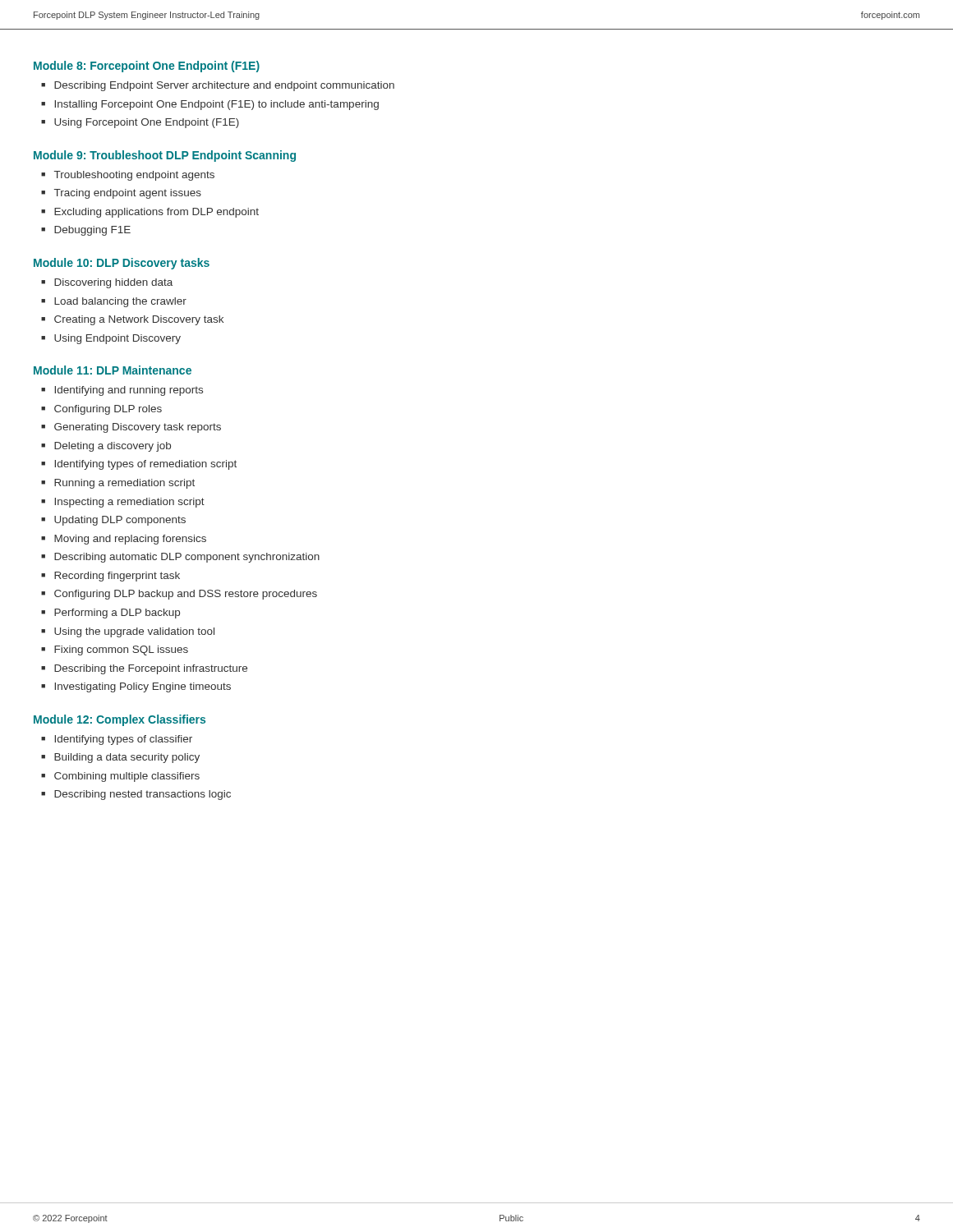Screen dimensions: 1232x953
Task: Select the element starting "Identifying types of remediation script"
Action: click(145, 464)
